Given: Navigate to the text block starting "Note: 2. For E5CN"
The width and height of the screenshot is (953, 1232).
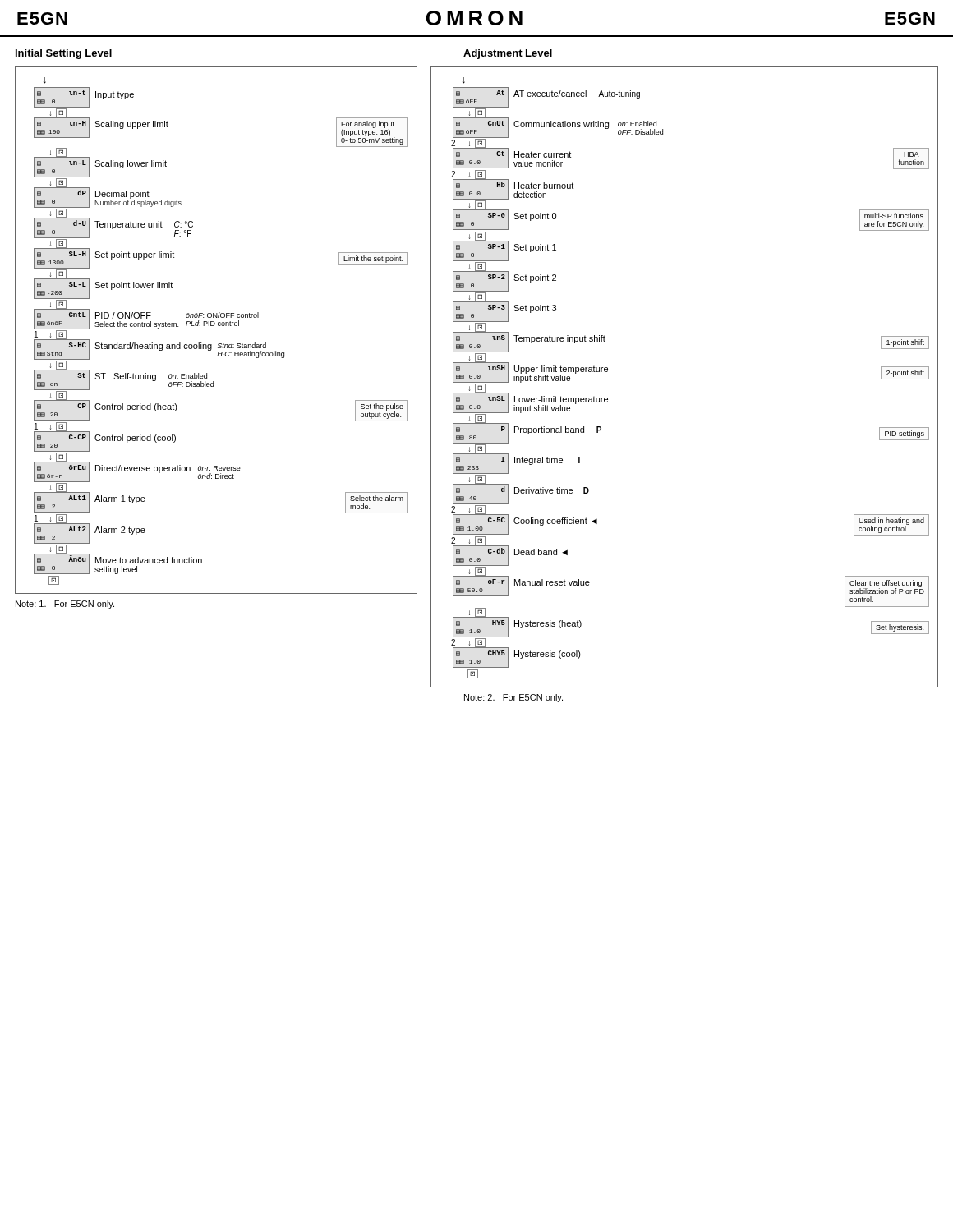Looking at the screenshot, I should 513,697.
